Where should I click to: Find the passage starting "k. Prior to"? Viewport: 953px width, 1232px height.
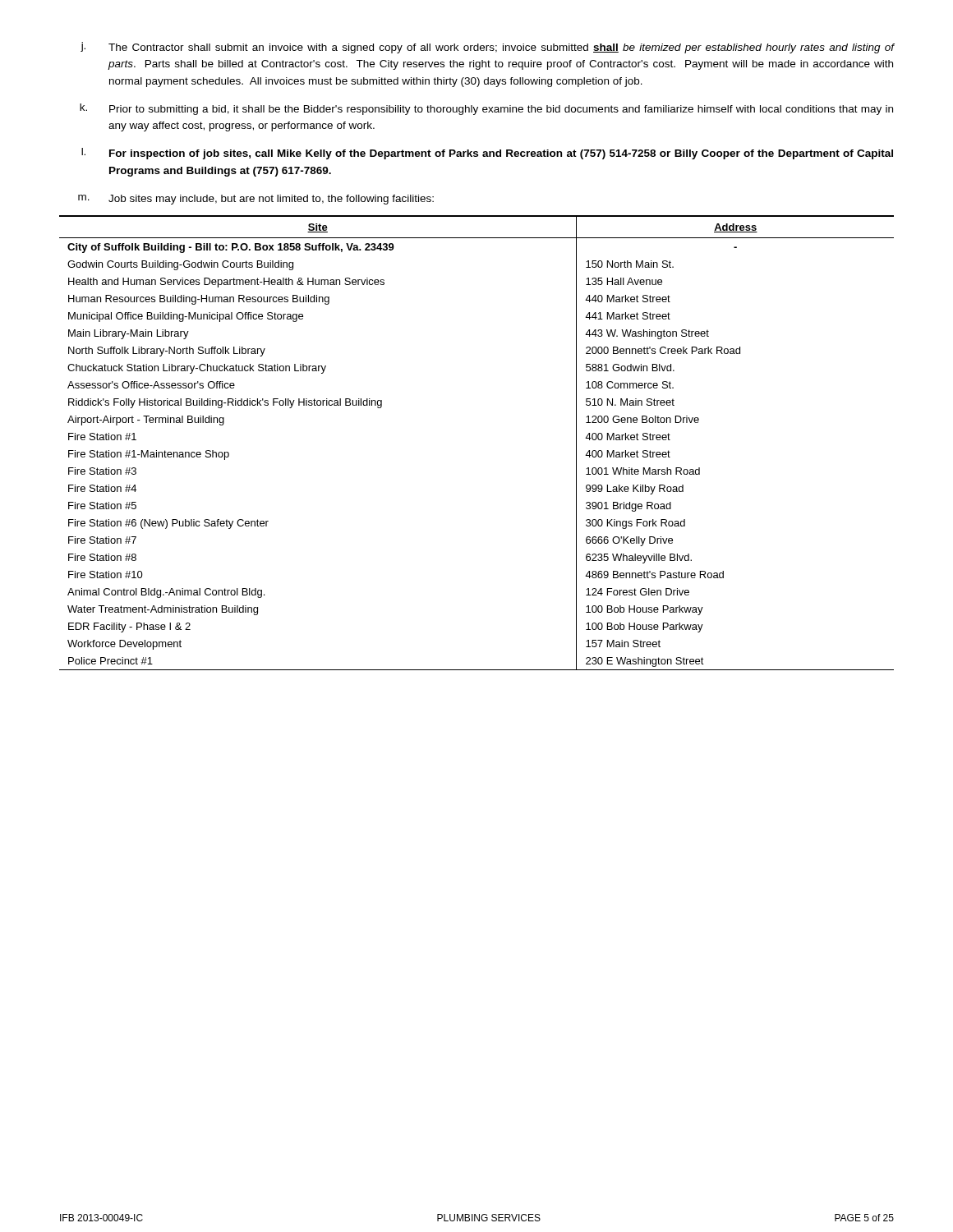click(x=476, y=117)
